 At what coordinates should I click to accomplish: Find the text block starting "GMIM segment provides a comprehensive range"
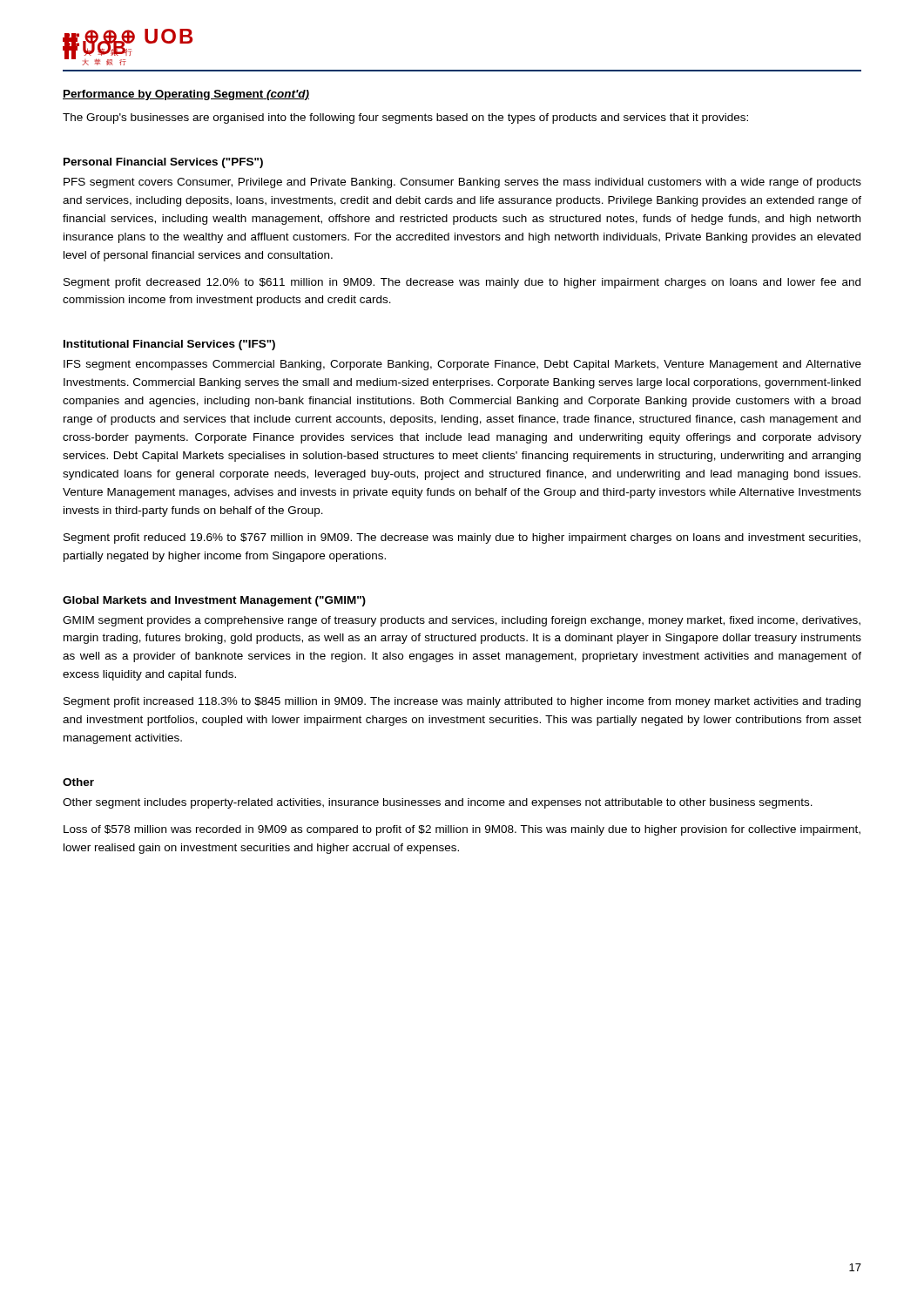click(x=462, y=648)
